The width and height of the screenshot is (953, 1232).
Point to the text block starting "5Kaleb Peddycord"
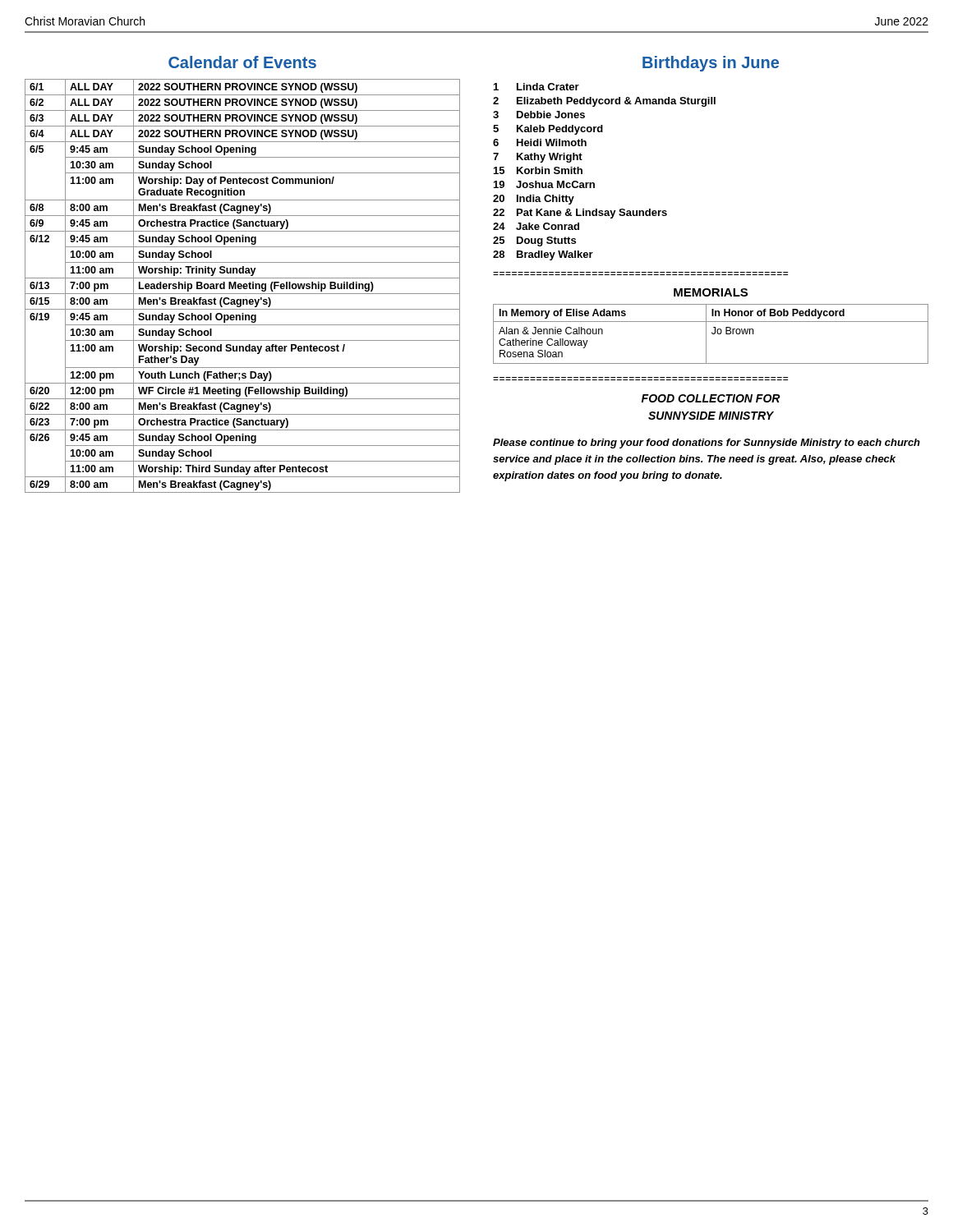[x=548, y=128]
